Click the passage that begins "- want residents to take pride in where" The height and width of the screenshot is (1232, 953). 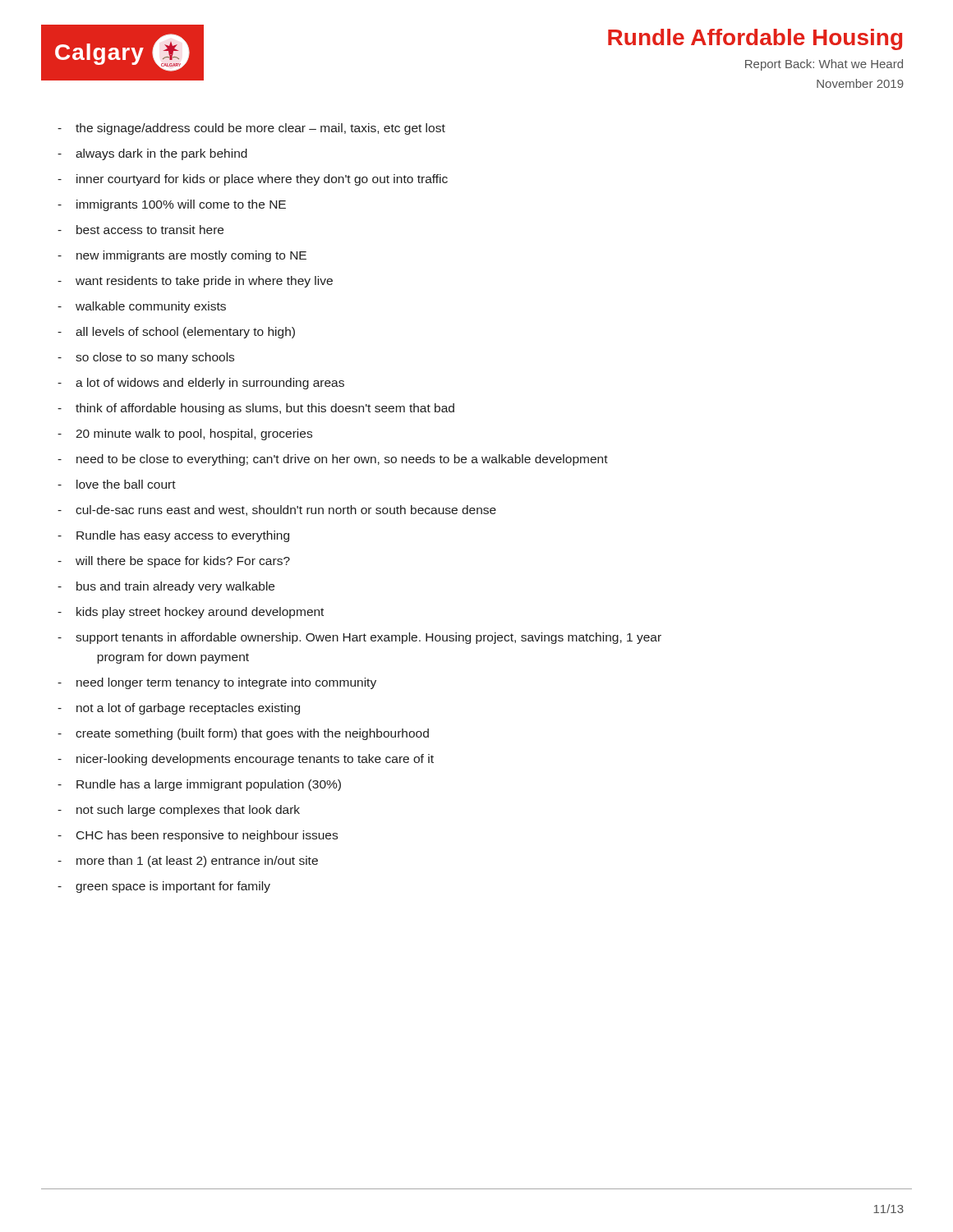(x=195, y=282)
